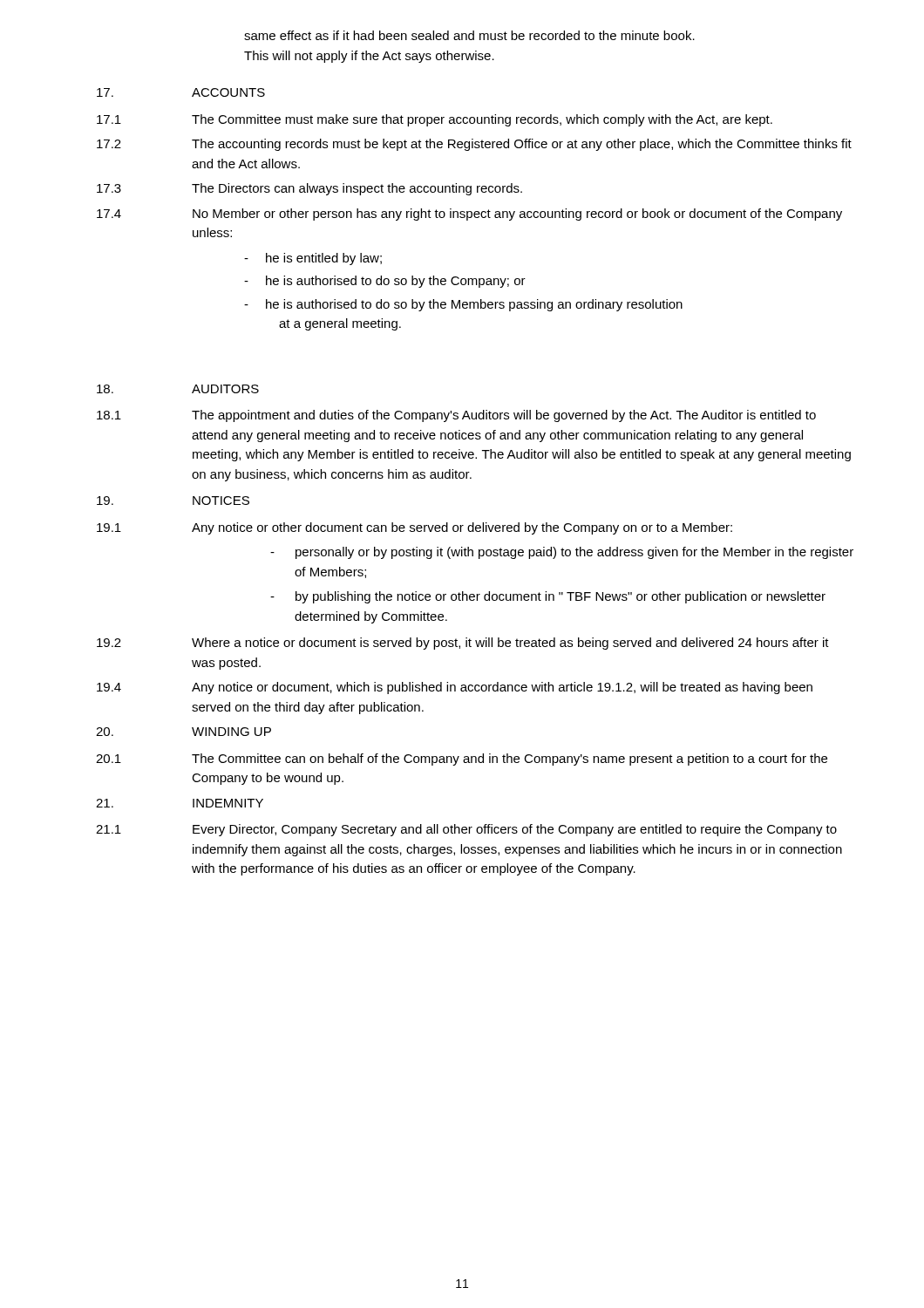This screenshot has width=924, height=1308.
Task: Point to the text starting "19. NOTICES"
Action: tap(107, 501)
